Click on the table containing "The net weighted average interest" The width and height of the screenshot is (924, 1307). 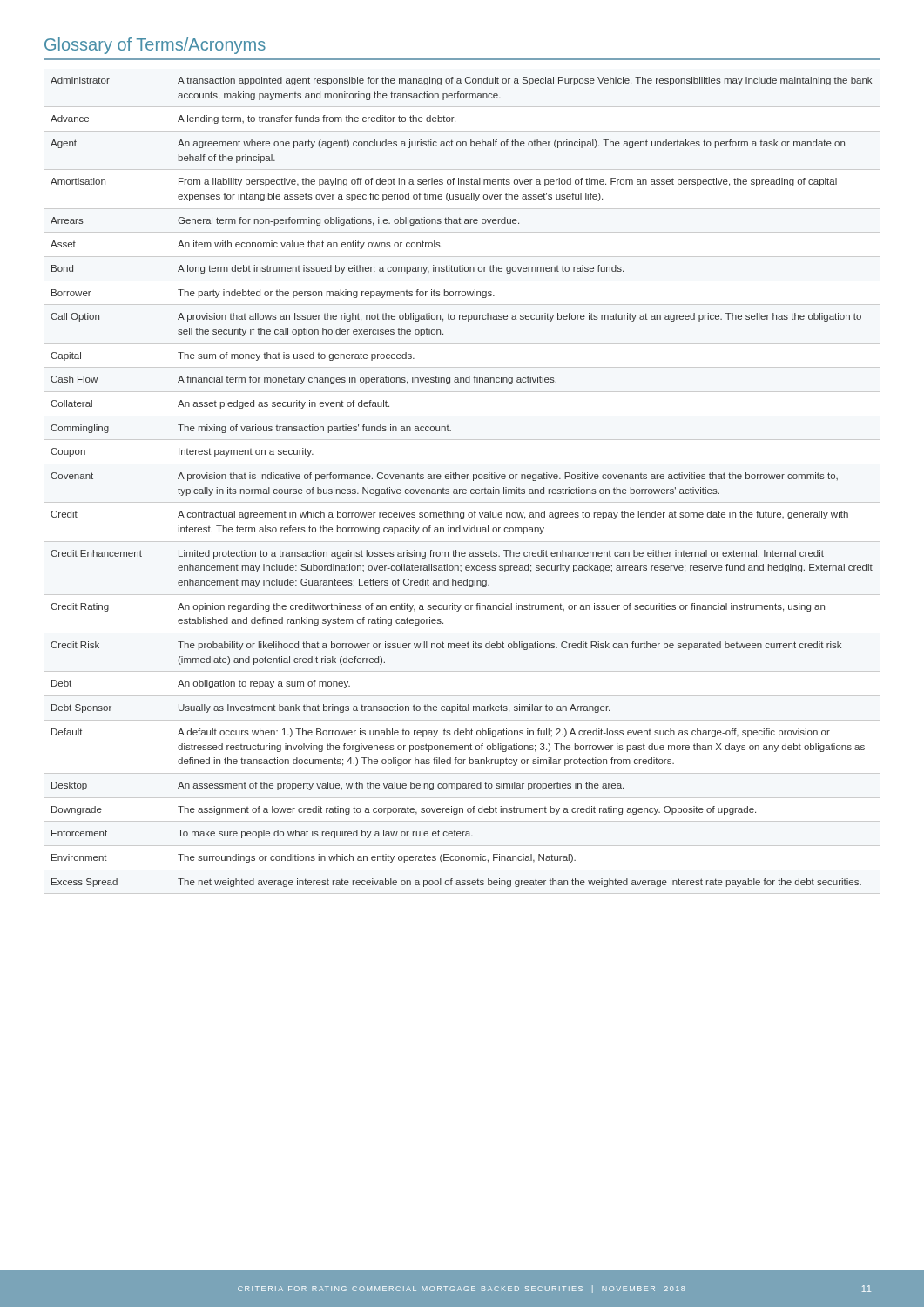click(x=462, y=481)
